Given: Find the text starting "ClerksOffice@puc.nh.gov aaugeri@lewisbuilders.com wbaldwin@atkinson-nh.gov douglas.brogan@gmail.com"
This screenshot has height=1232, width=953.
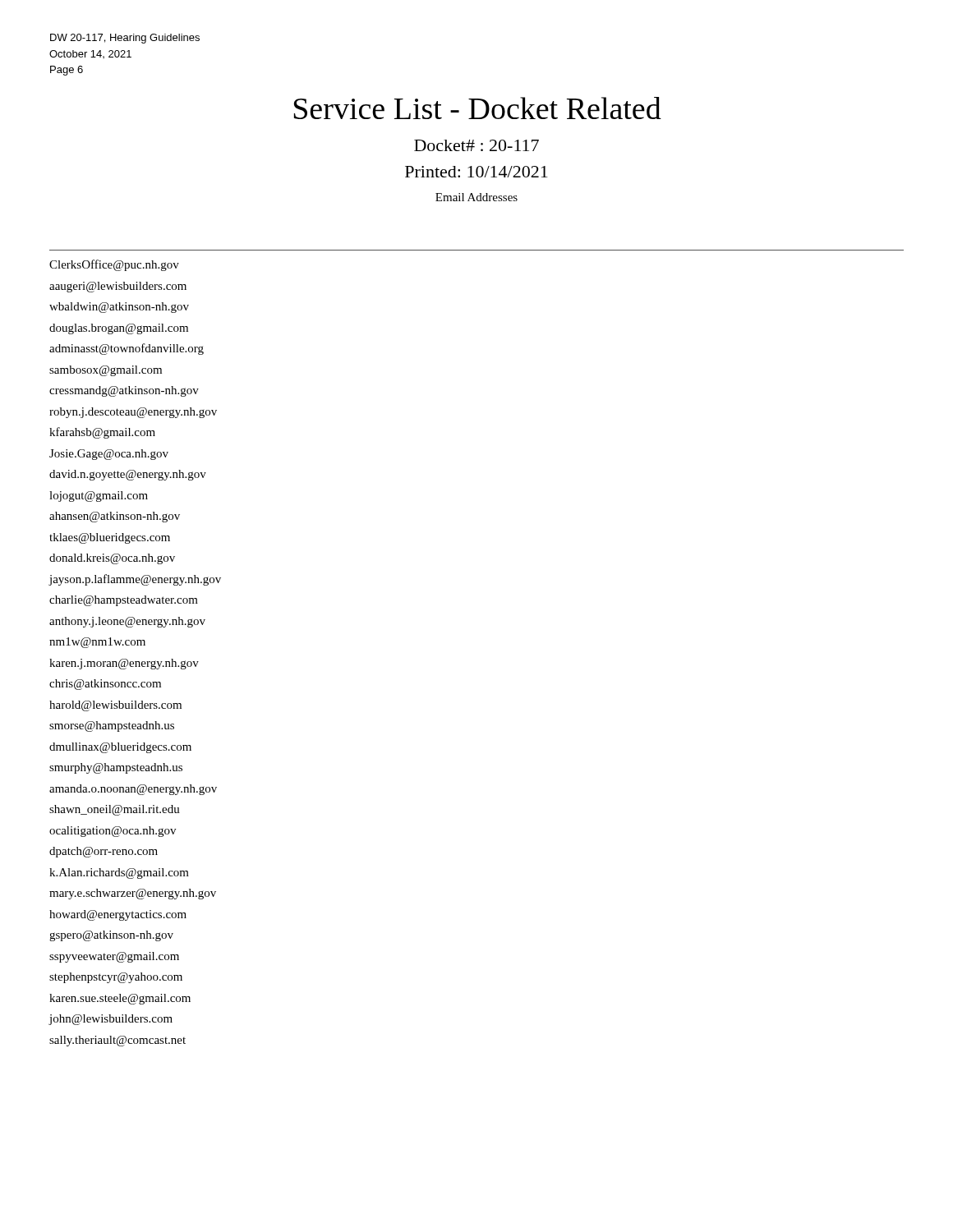Looking at the screenshot, I should [x=135, y=652].
